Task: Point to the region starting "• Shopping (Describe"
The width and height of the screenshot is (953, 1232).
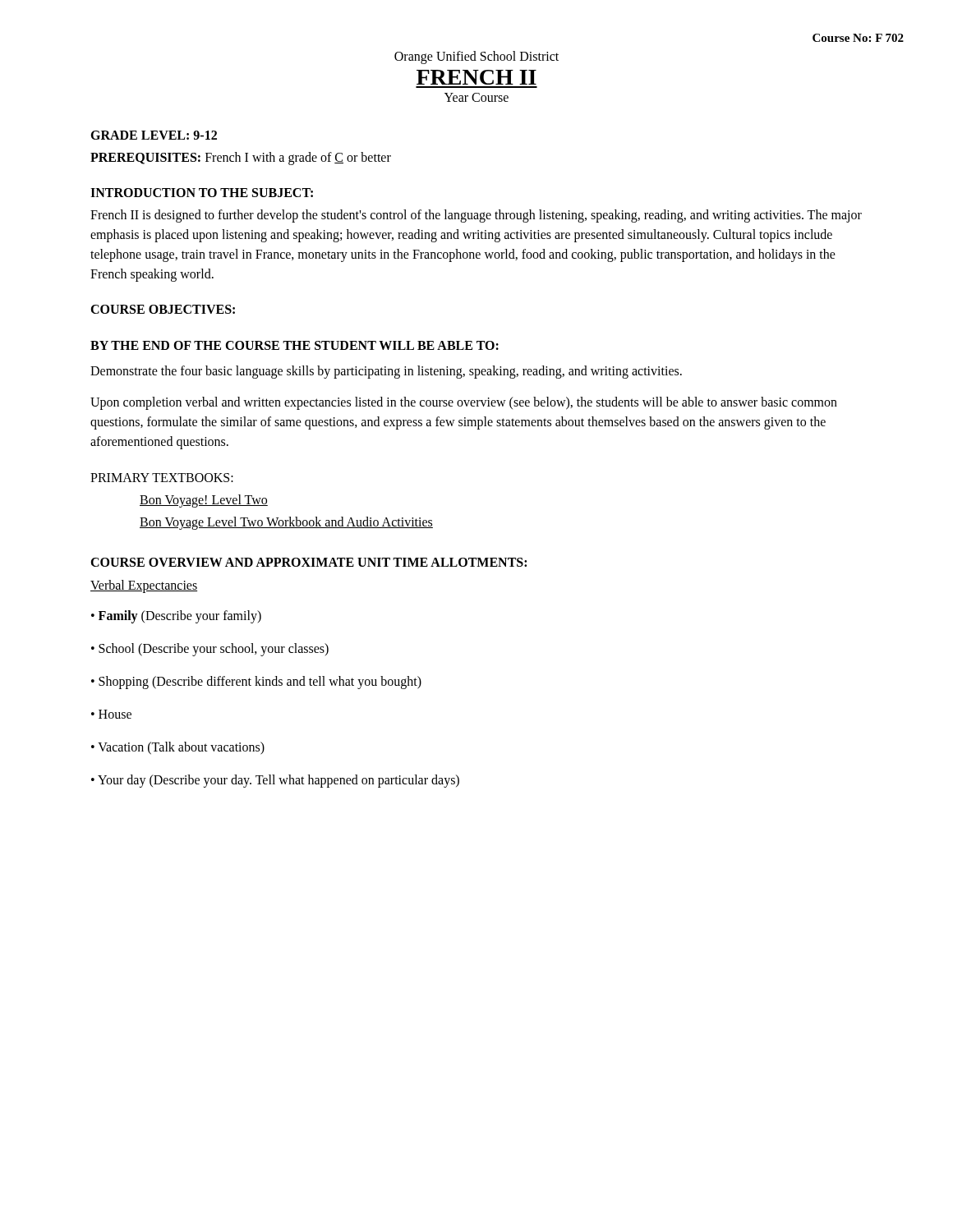Action: [256, 681]
